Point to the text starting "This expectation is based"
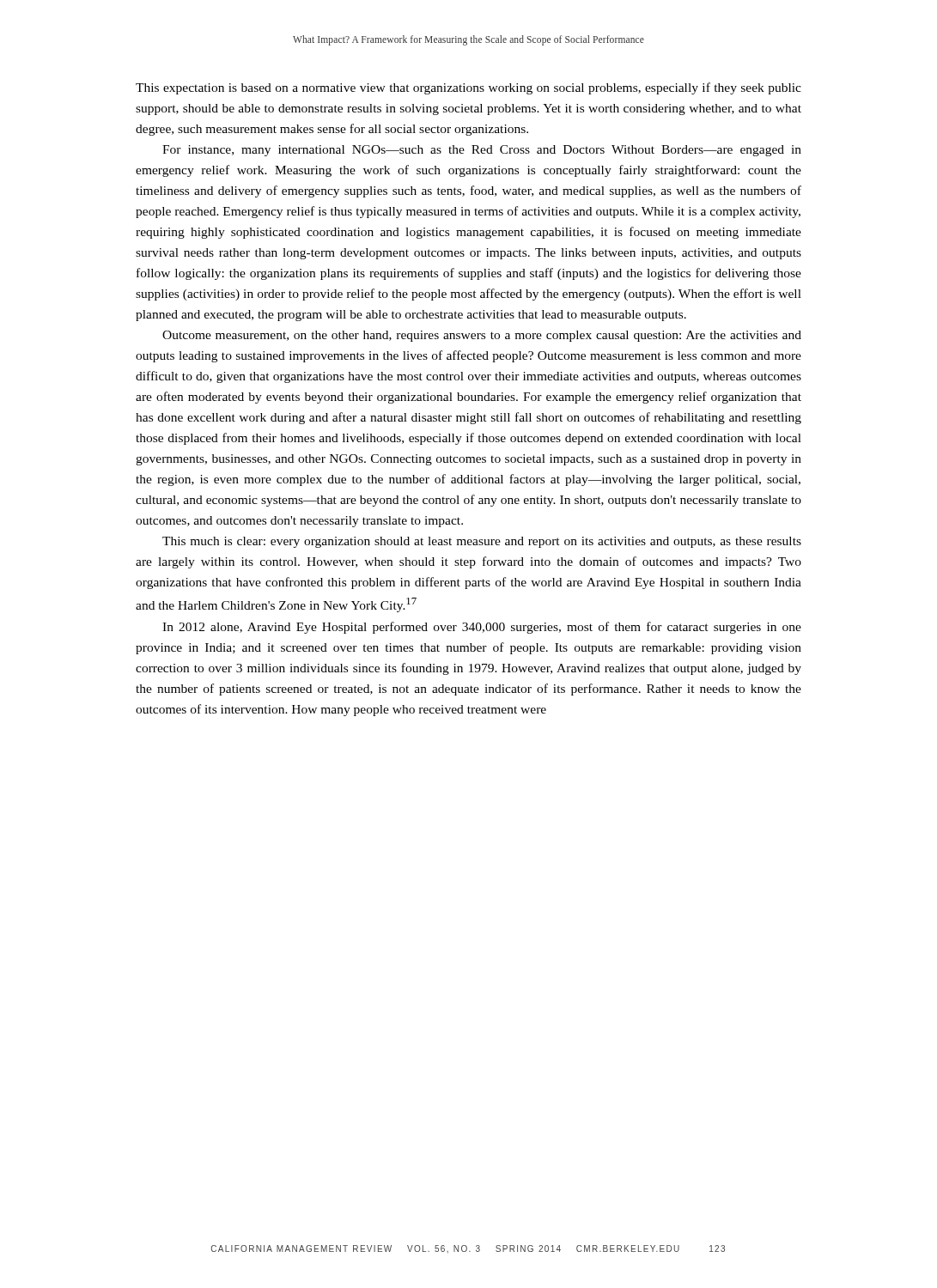Screen dimensions: 1288x937 click(x=468, y=398)
